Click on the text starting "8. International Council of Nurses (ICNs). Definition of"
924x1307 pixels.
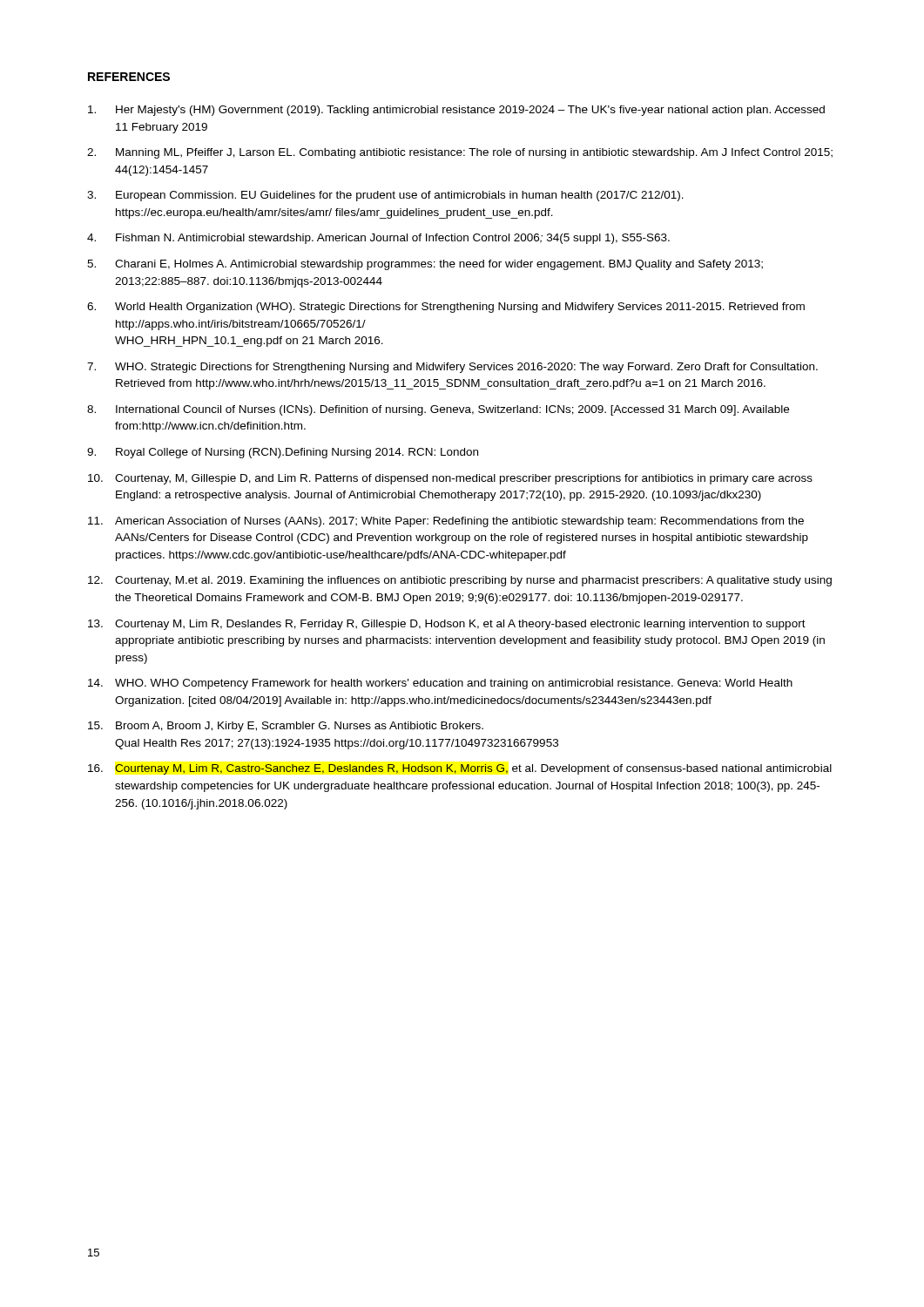(x=462, y=418)
